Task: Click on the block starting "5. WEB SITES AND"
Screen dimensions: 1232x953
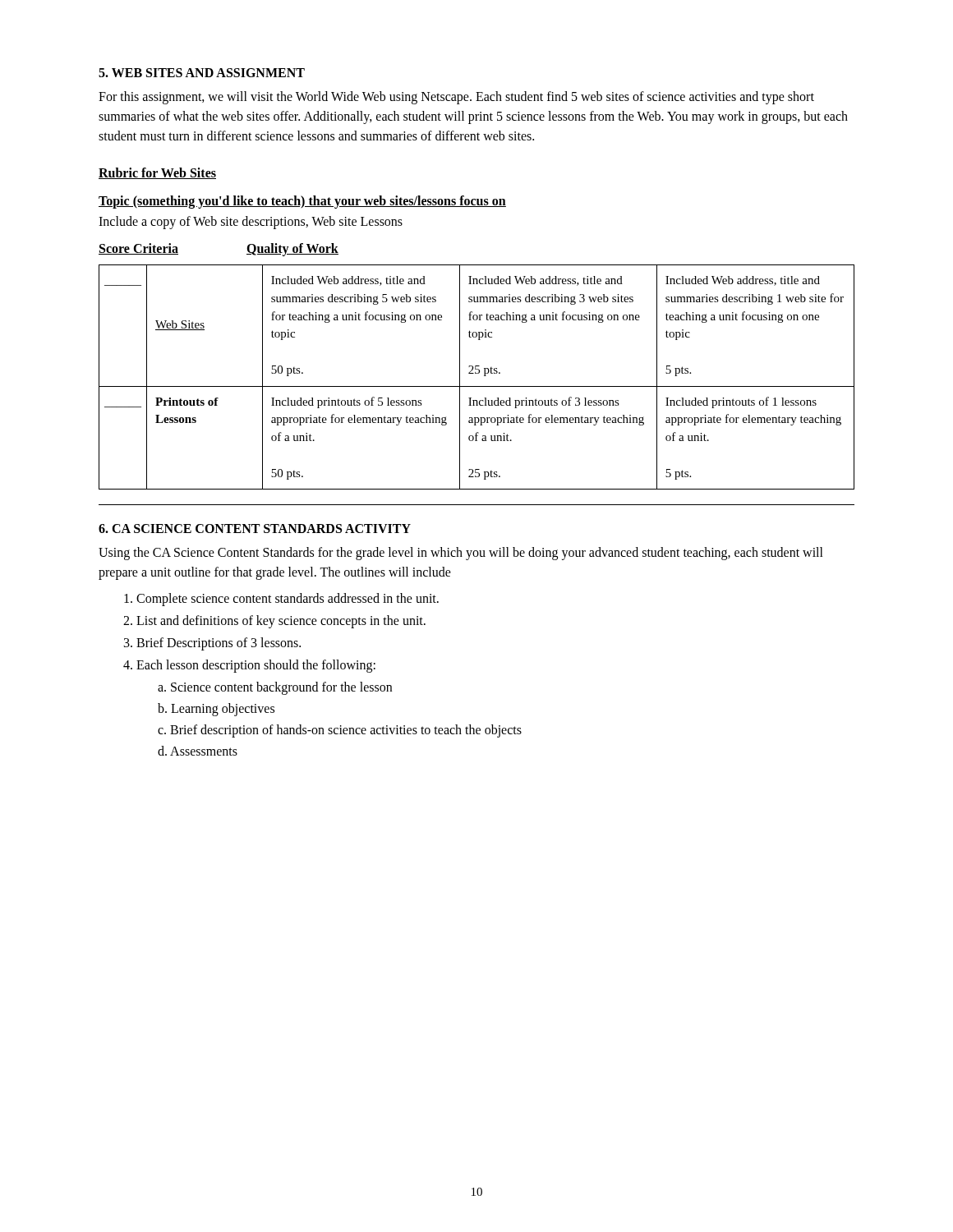Action: pos(202,73)
